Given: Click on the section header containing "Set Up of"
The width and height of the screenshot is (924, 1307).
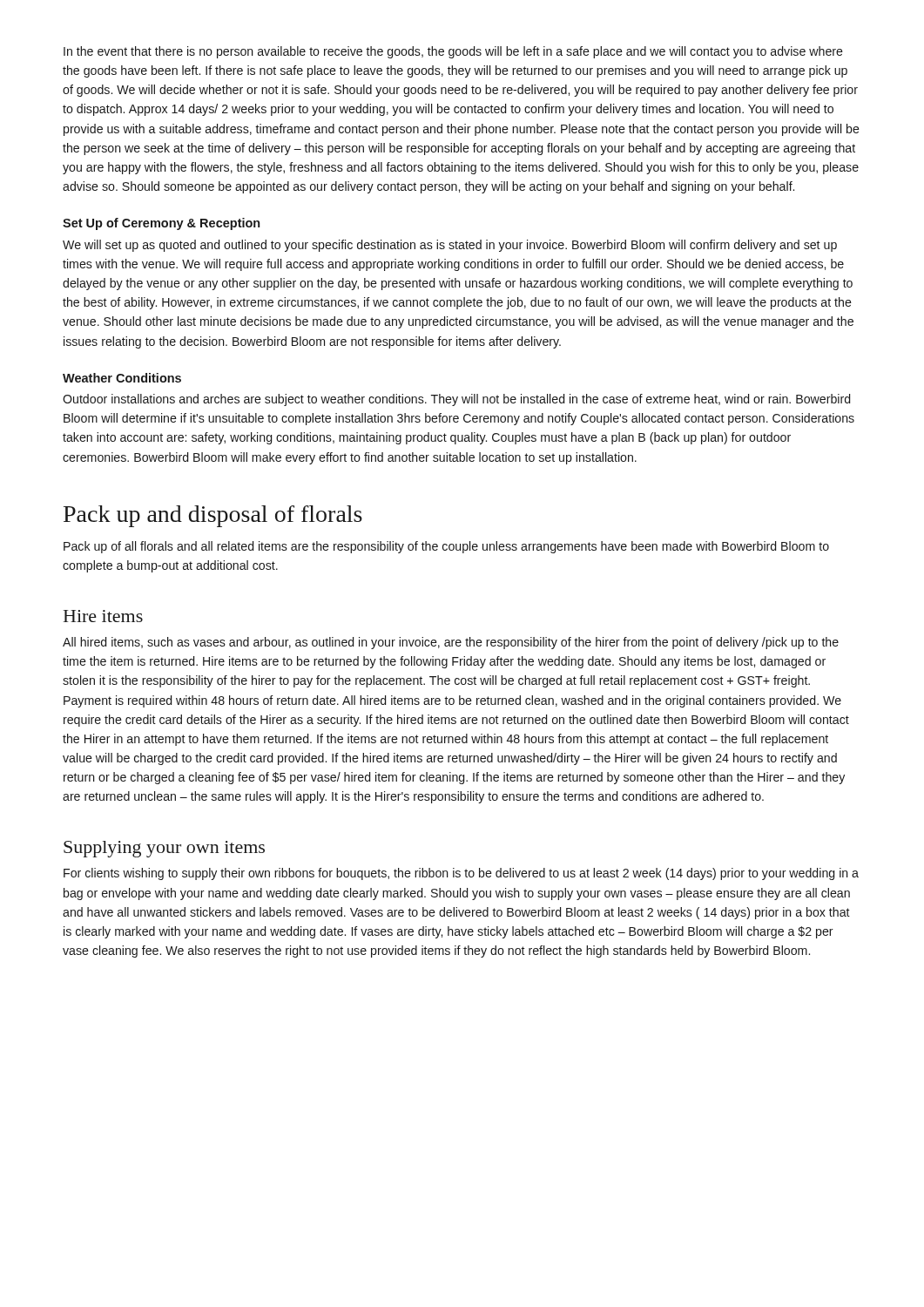Looking at the screenshot, I should tap(161, 224).
